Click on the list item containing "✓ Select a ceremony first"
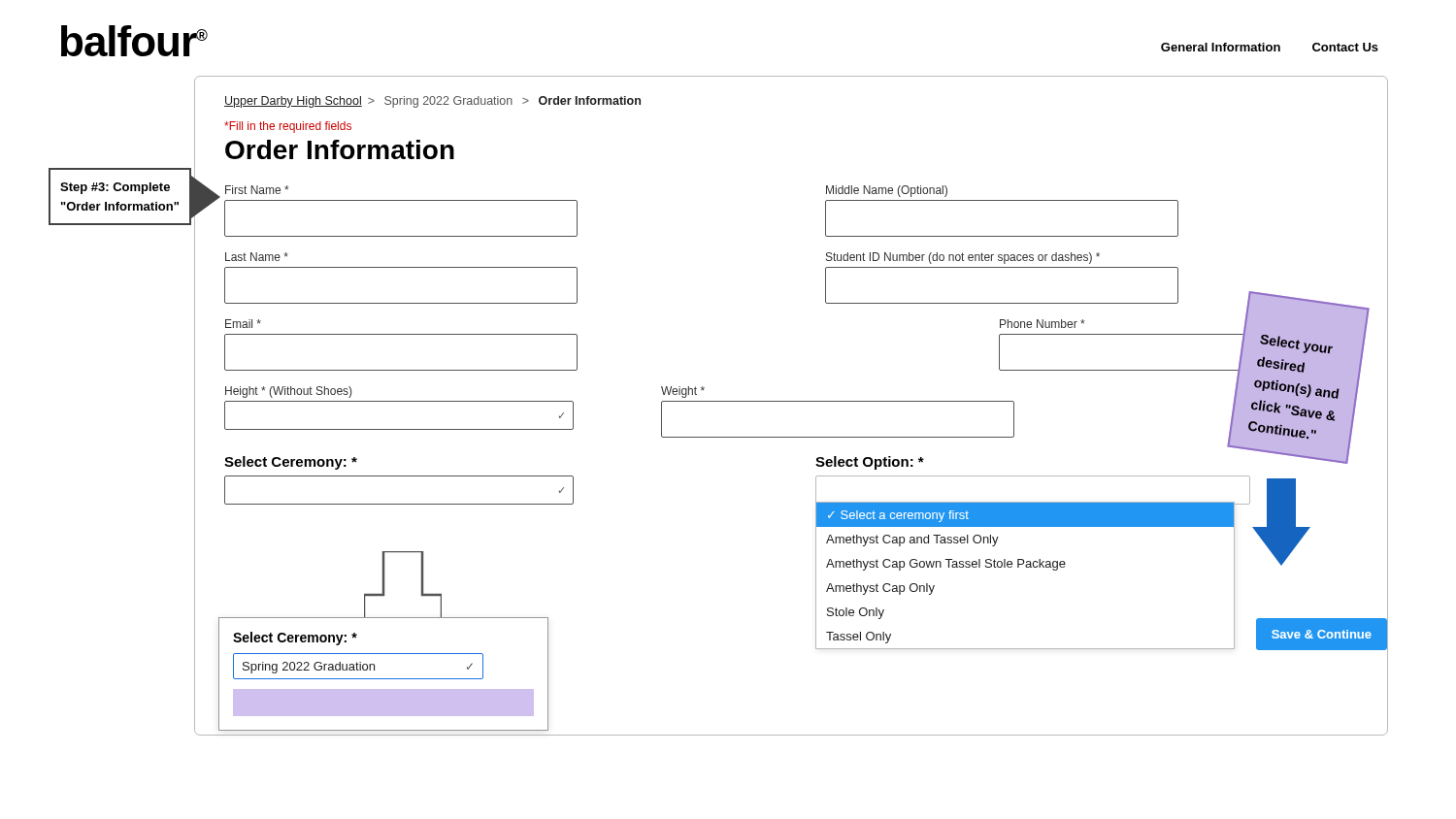The width and height of the screenshot is (1456, 819). [x=897, y=515]
